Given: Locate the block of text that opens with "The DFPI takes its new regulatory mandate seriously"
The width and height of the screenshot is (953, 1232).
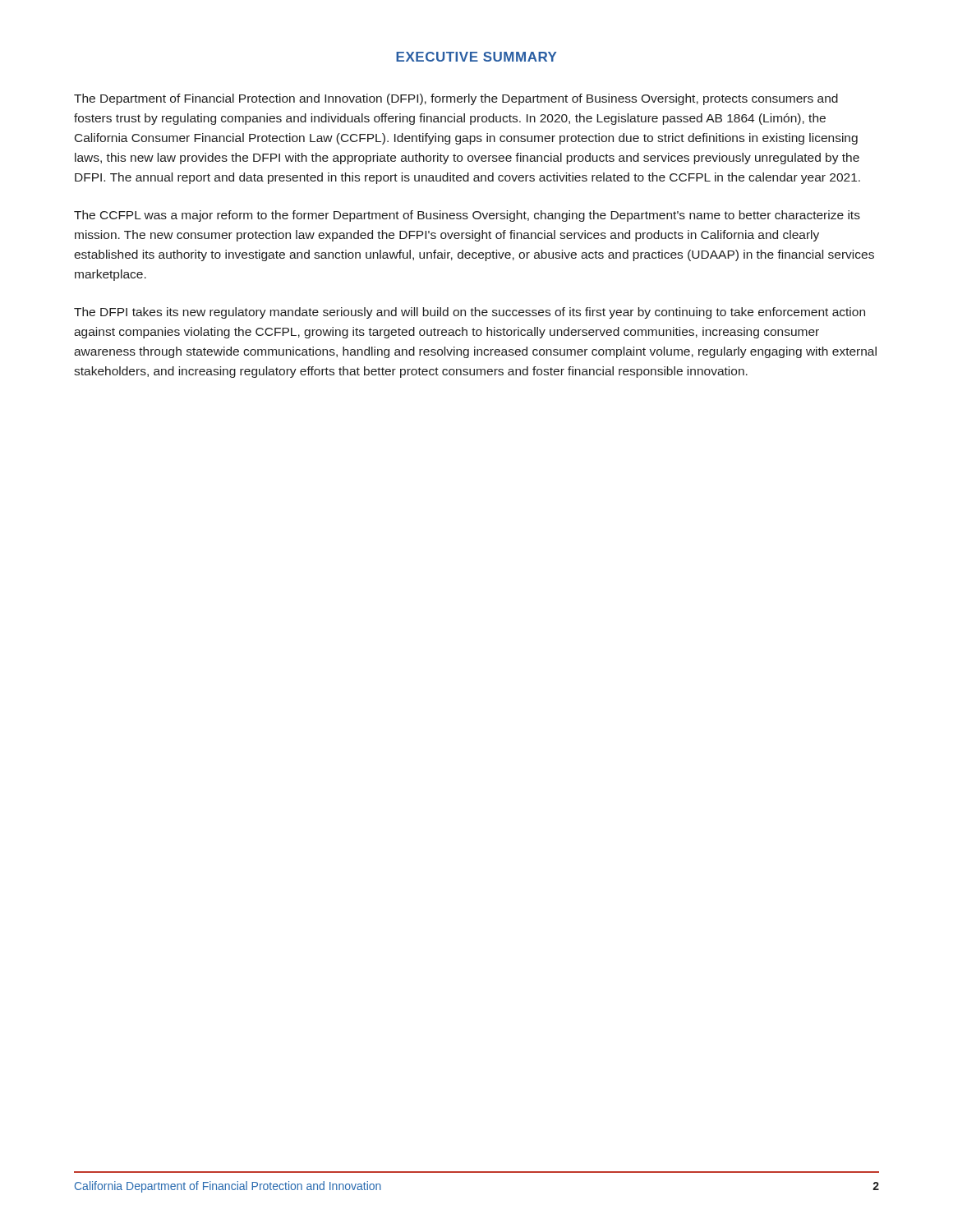Looking at the screenshot, I should pyautogui.click(x=476, y=341).
